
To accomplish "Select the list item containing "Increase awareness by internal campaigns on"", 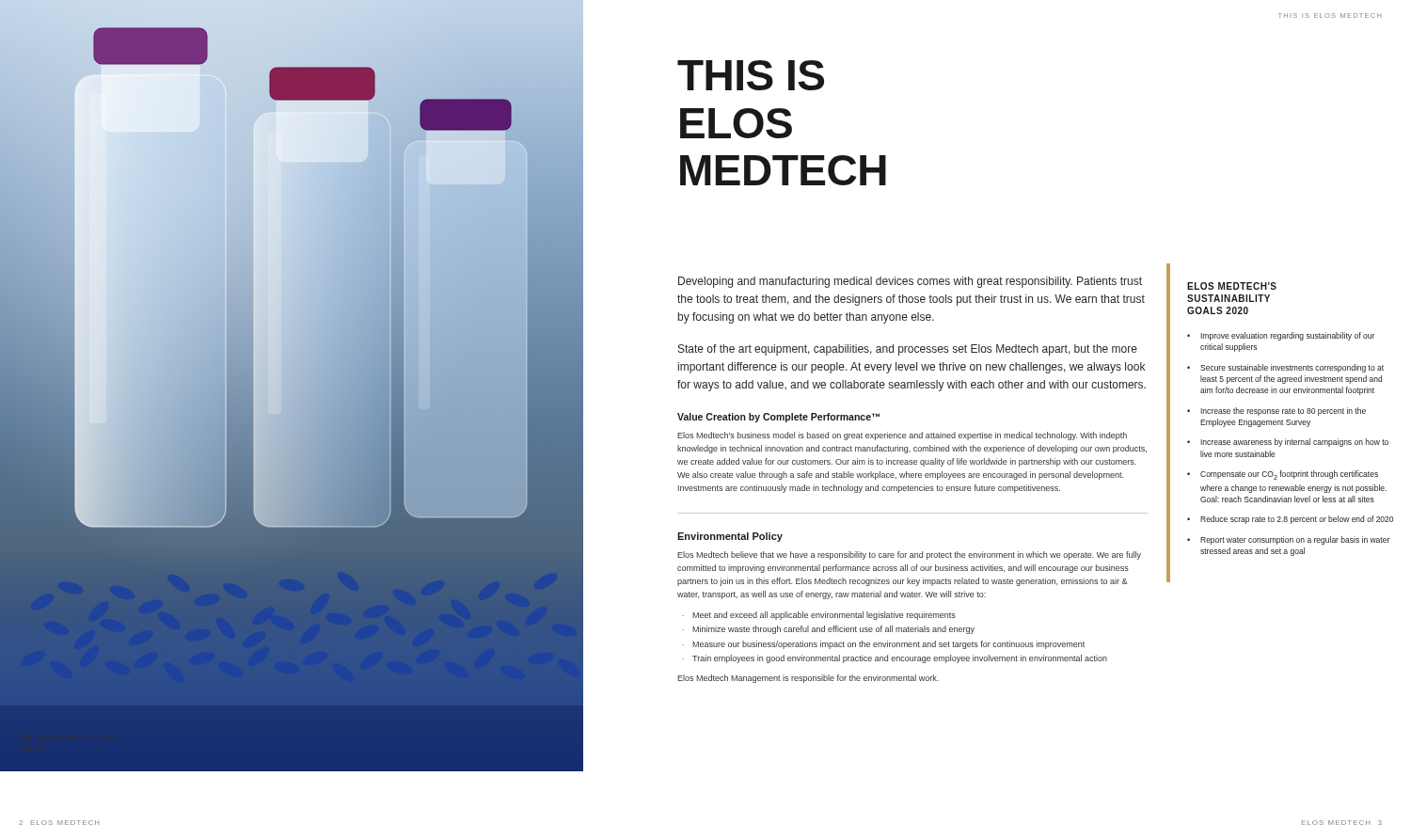I will (x=1295, y=448).
